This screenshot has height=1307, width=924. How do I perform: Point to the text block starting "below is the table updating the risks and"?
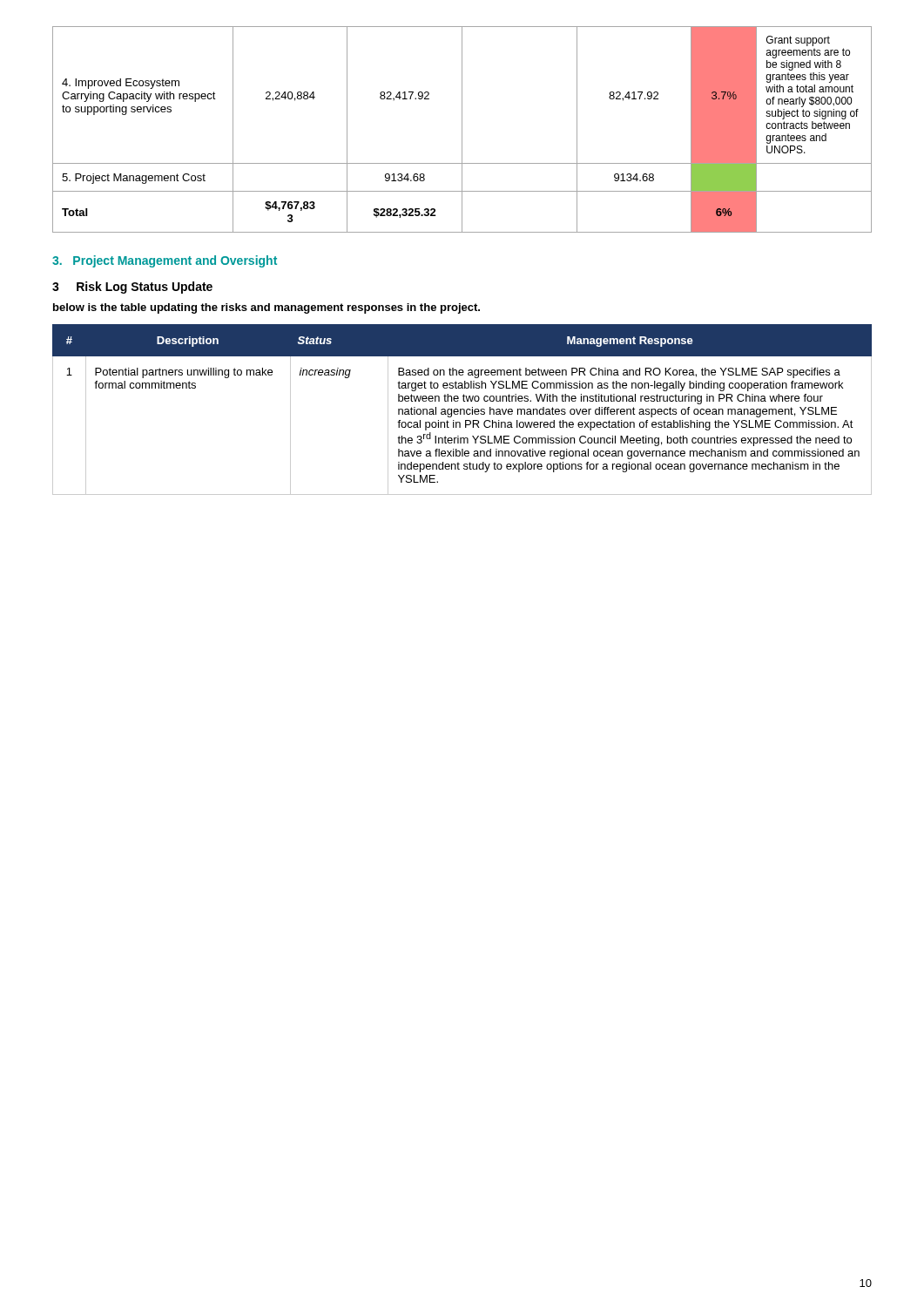(266, 307)
